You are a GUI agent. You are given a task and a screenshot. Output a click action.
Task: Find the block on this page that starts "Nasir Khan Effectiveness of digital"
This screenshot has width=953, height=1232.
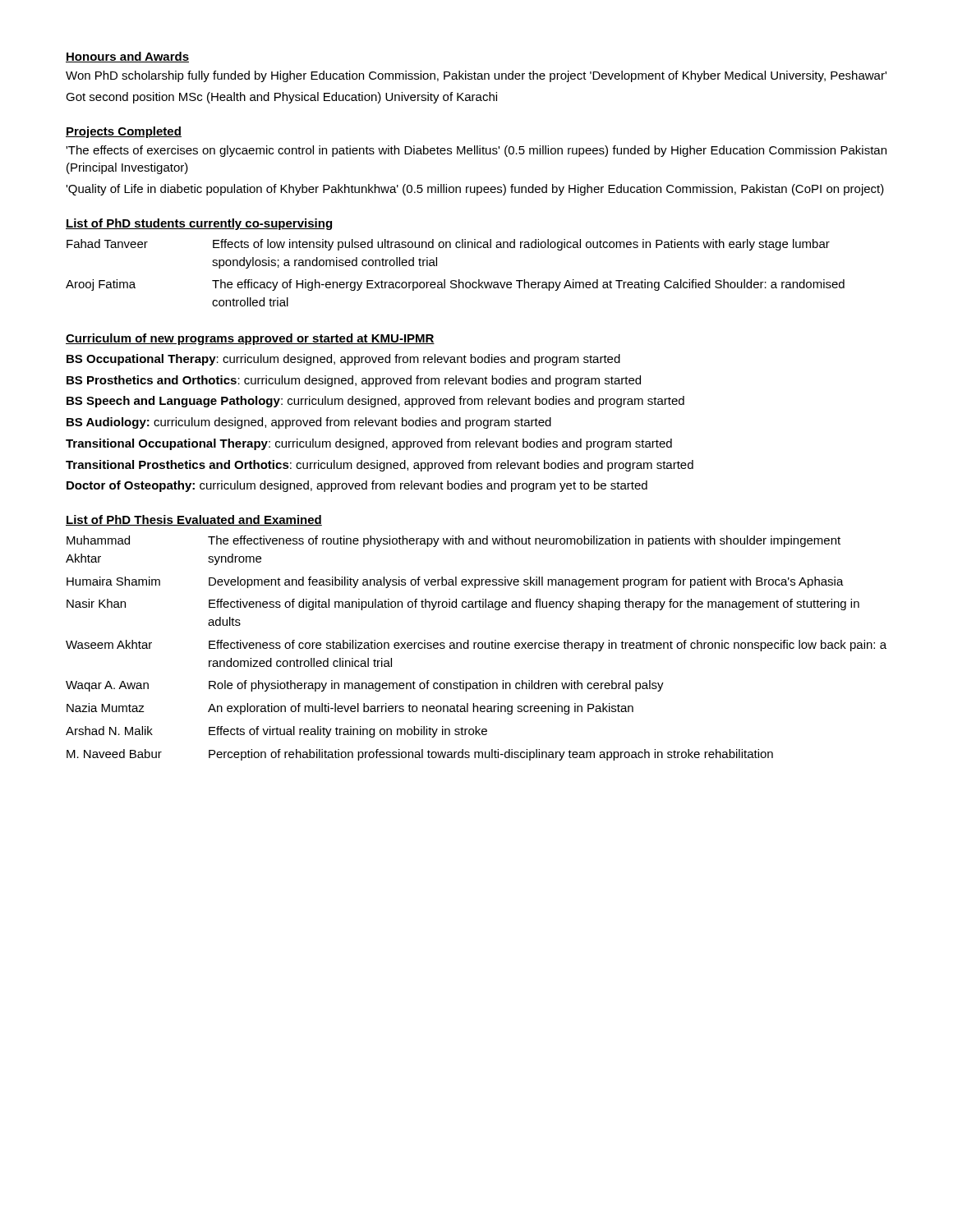(x=476, y=613)
